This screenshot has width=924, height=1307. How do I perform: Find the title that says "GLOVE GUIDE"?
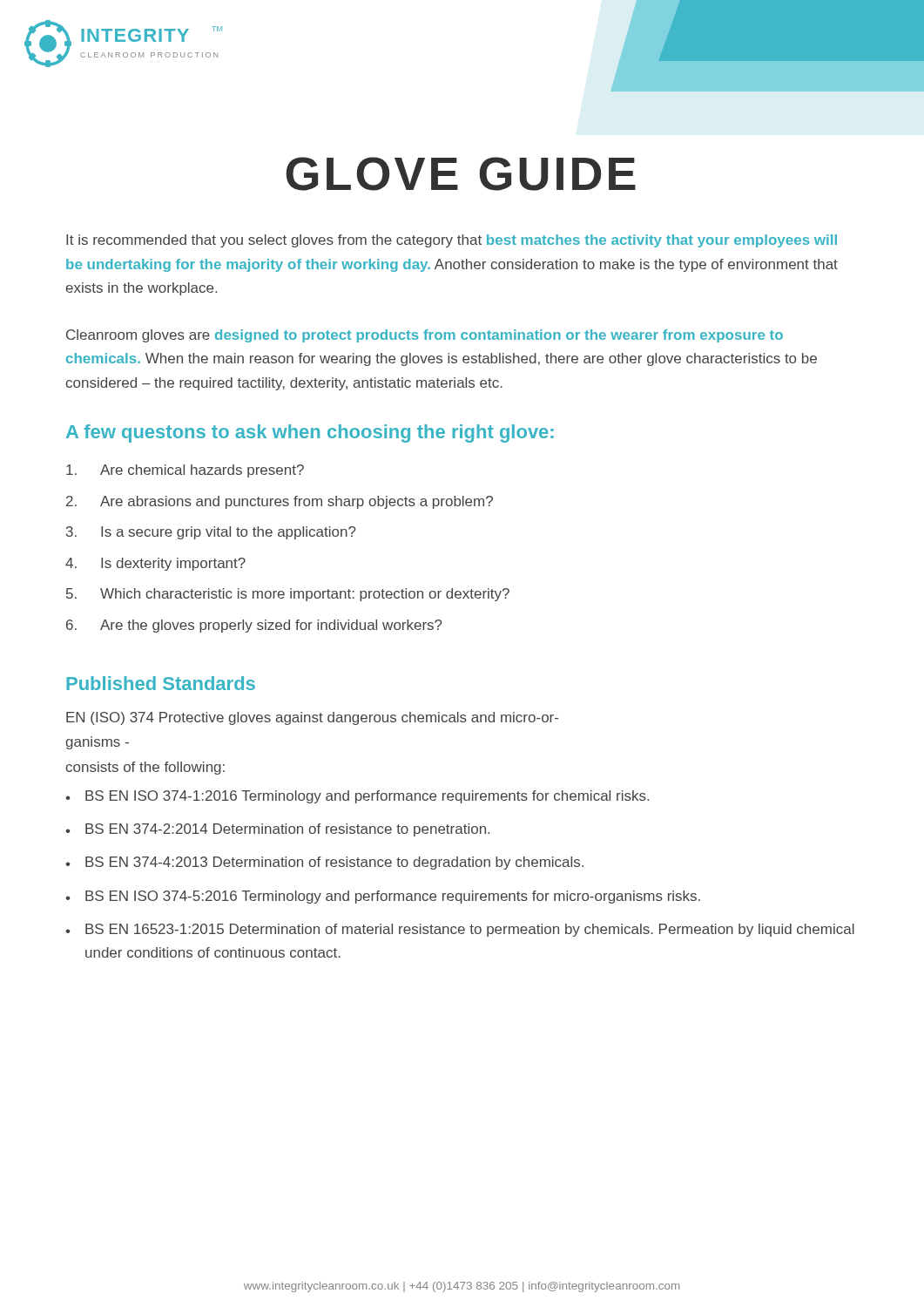tap(462, 173)
